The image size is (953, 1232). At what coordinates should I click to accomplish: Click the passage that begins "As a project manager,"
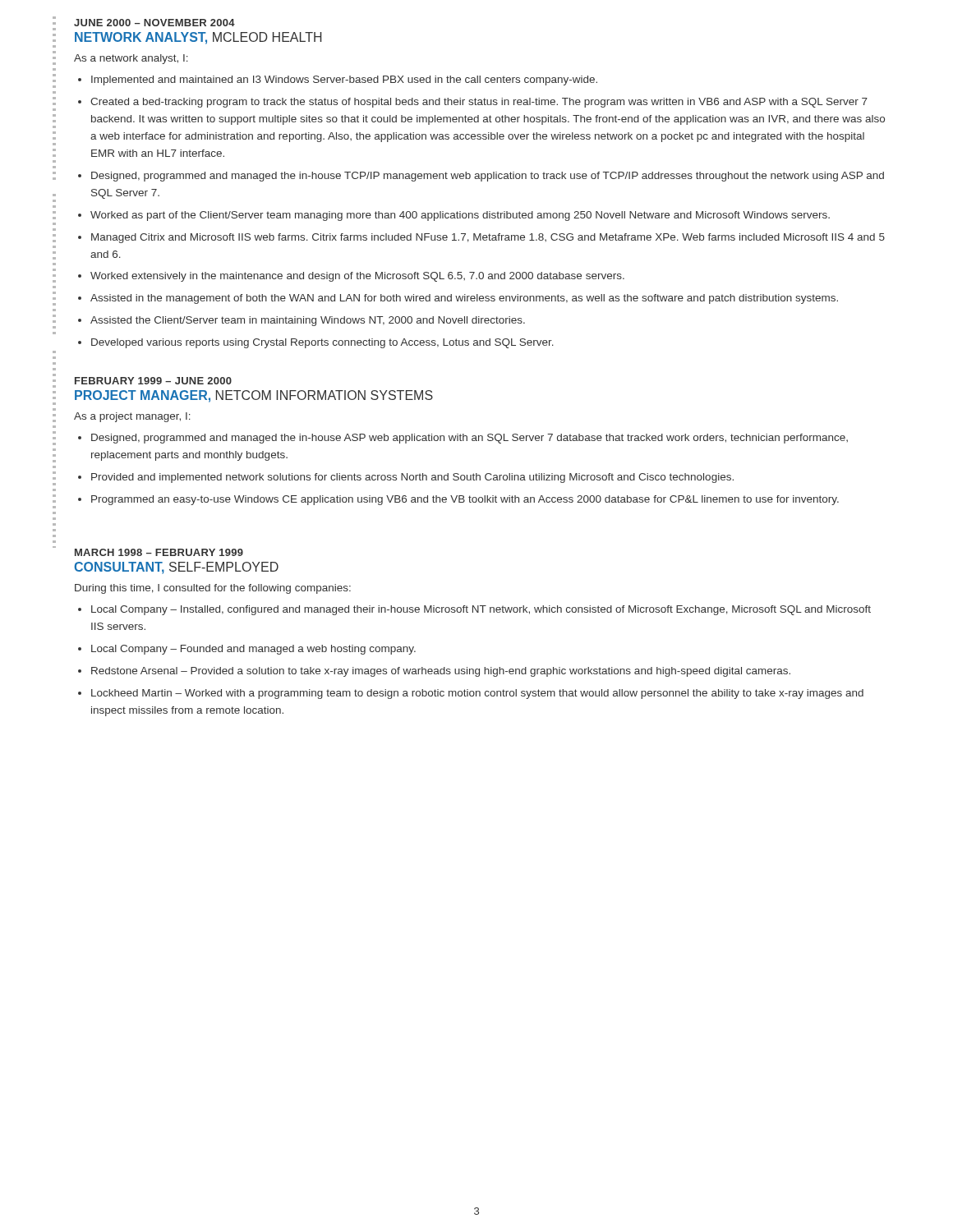pyautogui.click(x=133, y=416)
